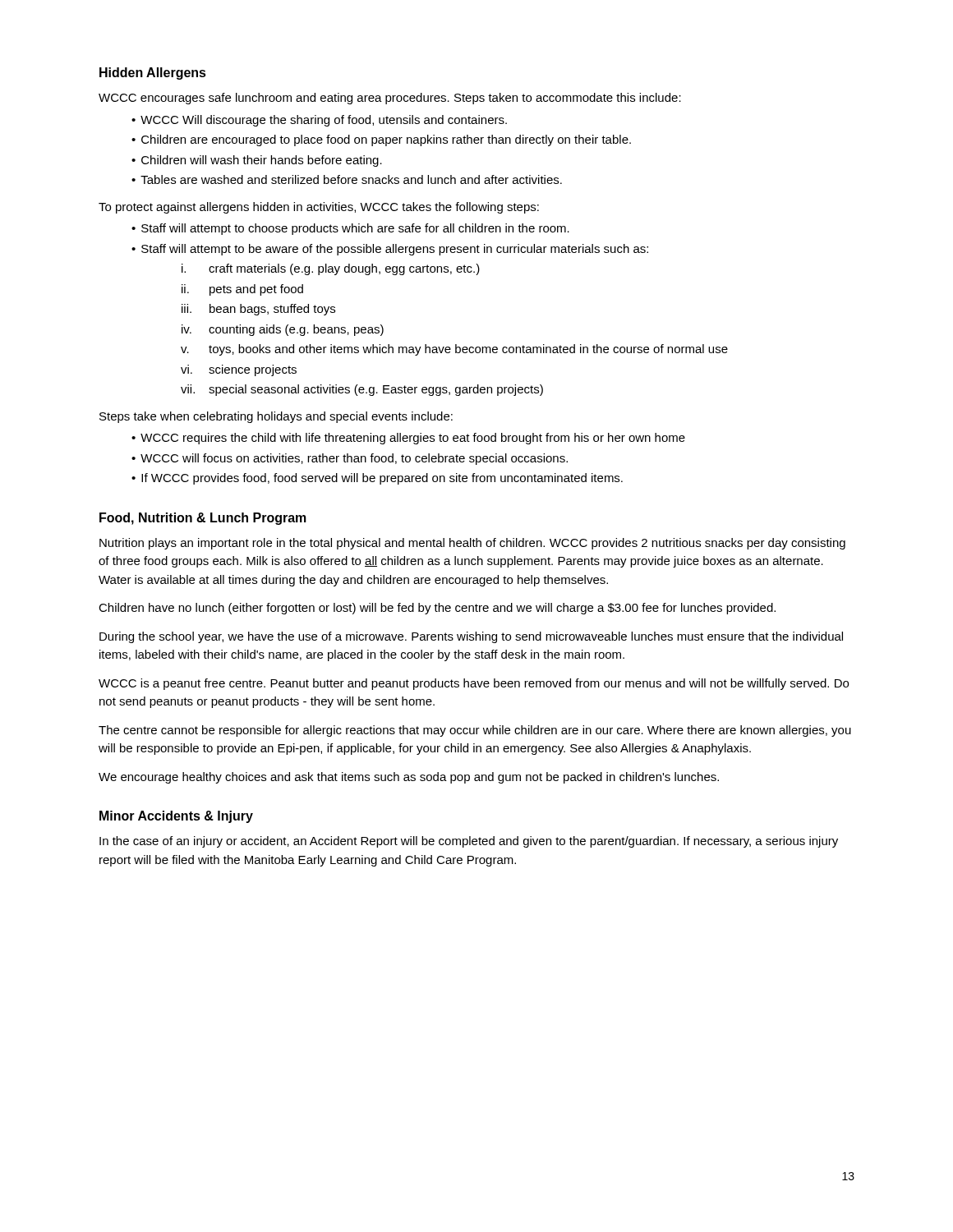Screen dimensions: 1232x953
Task: Find the text block starting "In the case of an injury or"
Action: (x=468, y=850)
